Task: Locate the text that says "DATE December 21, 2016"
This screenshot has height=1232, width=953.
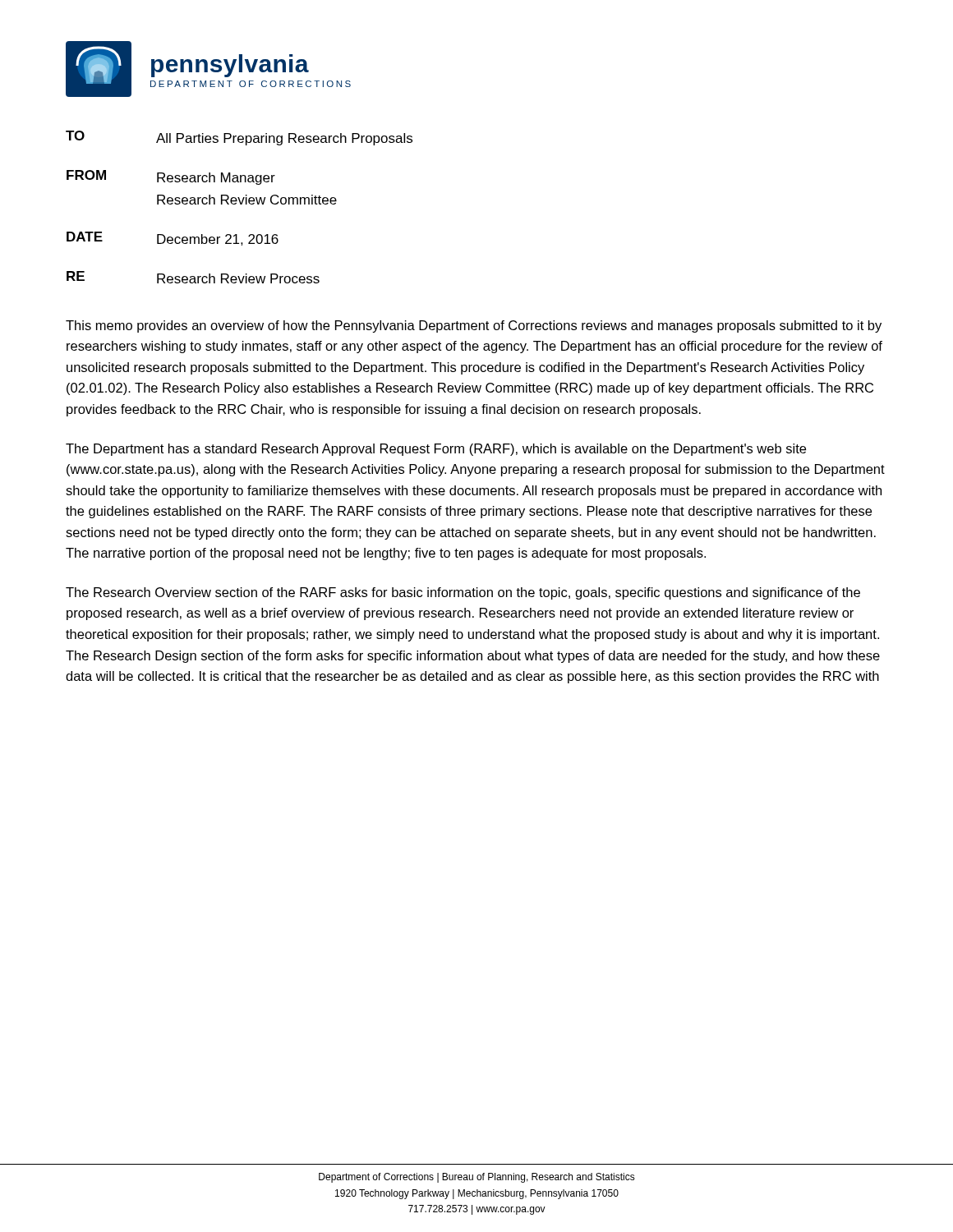Action: (x=172, y=240)
